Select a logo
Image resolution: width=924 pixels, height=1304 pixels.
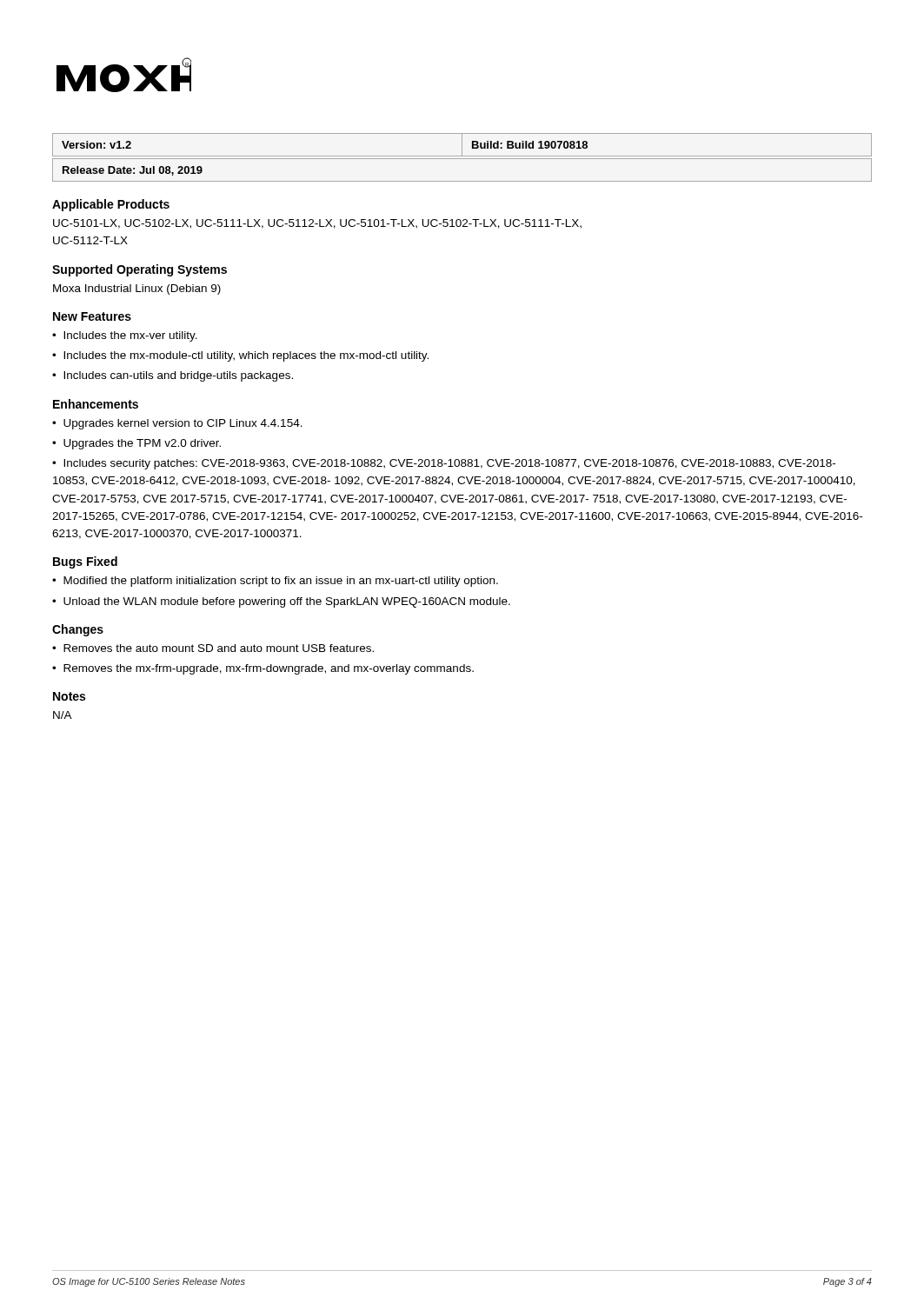point(462,80)
